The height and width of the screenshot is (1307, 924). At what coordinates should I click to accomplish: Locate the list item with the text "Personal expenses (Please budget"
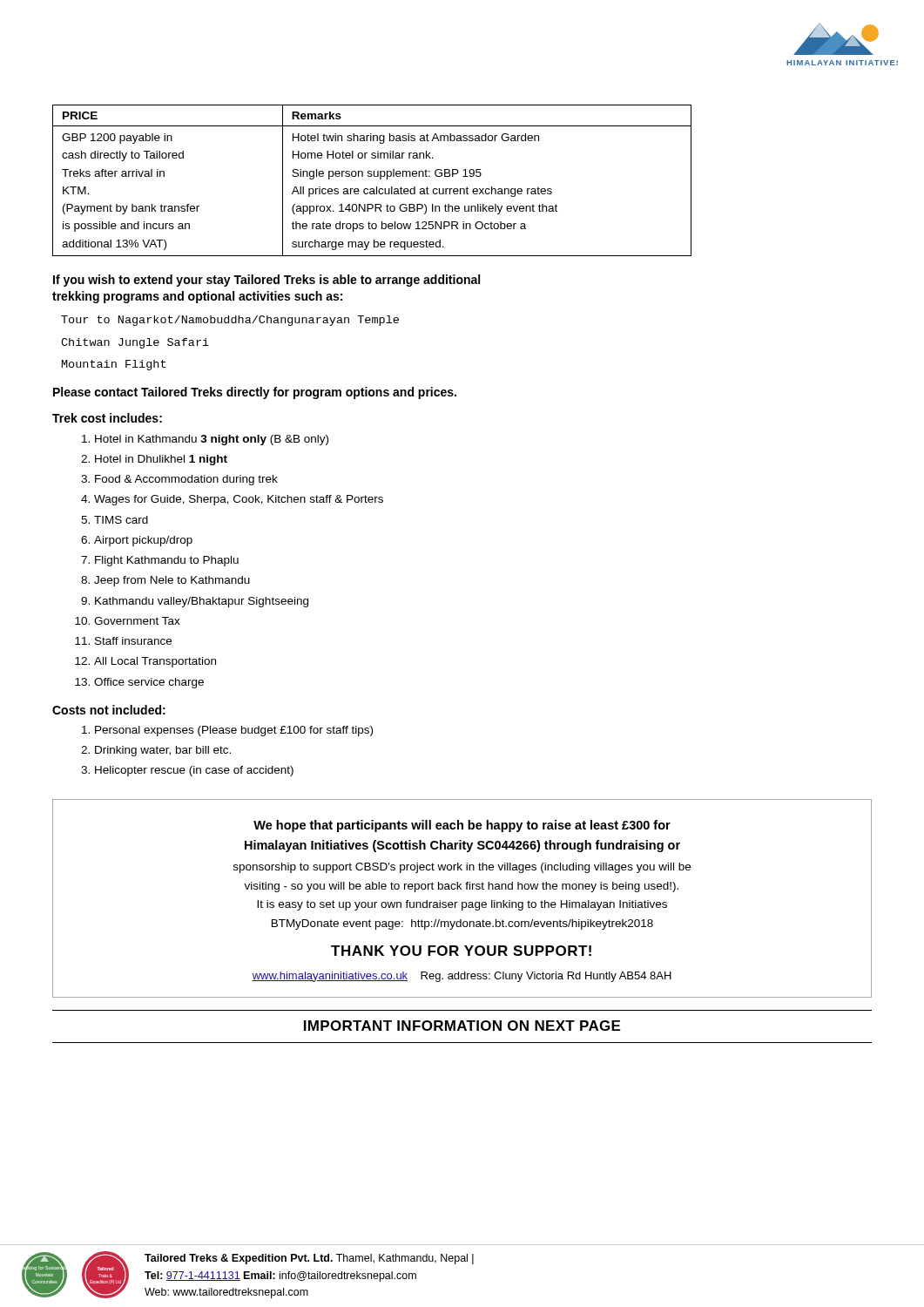point(227,731)
